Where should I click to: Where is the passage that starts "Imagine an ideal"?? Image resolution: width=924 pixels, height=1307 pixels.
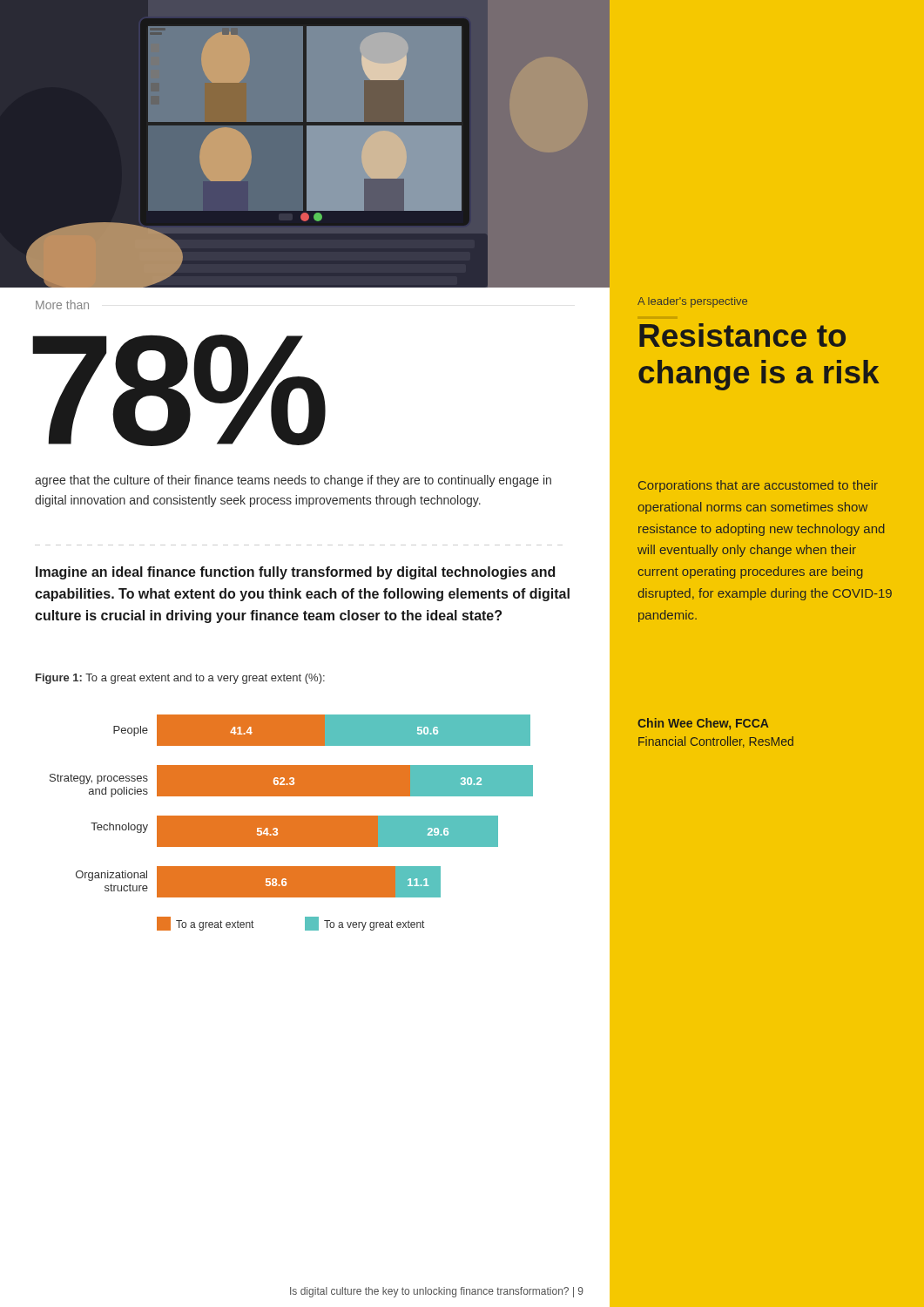[x=303, y=594]
